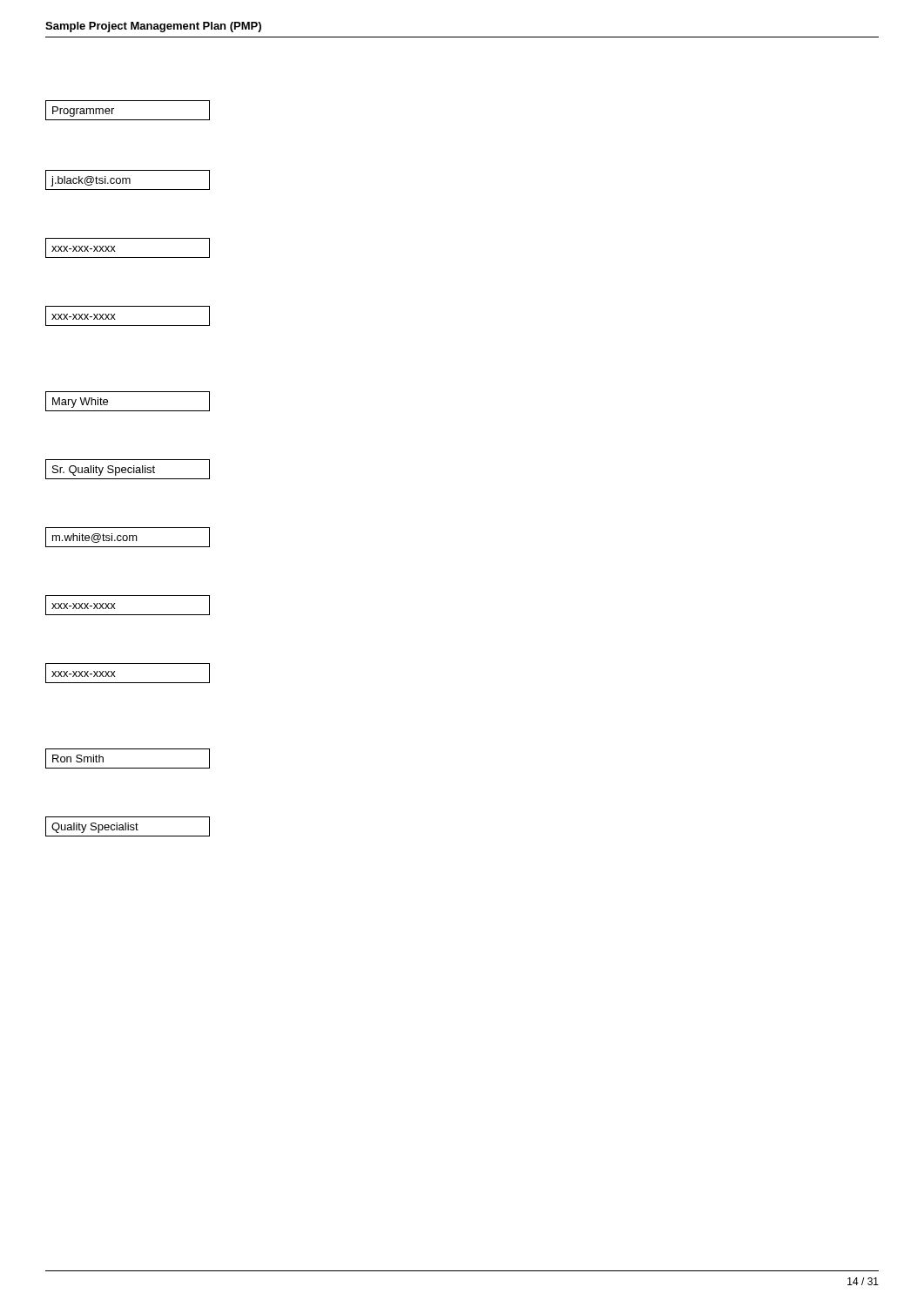The height and width of the screenshot is (1307, 924).
Task: Point to "Sr. Quality Specialist"
Action: pos(103,469)
